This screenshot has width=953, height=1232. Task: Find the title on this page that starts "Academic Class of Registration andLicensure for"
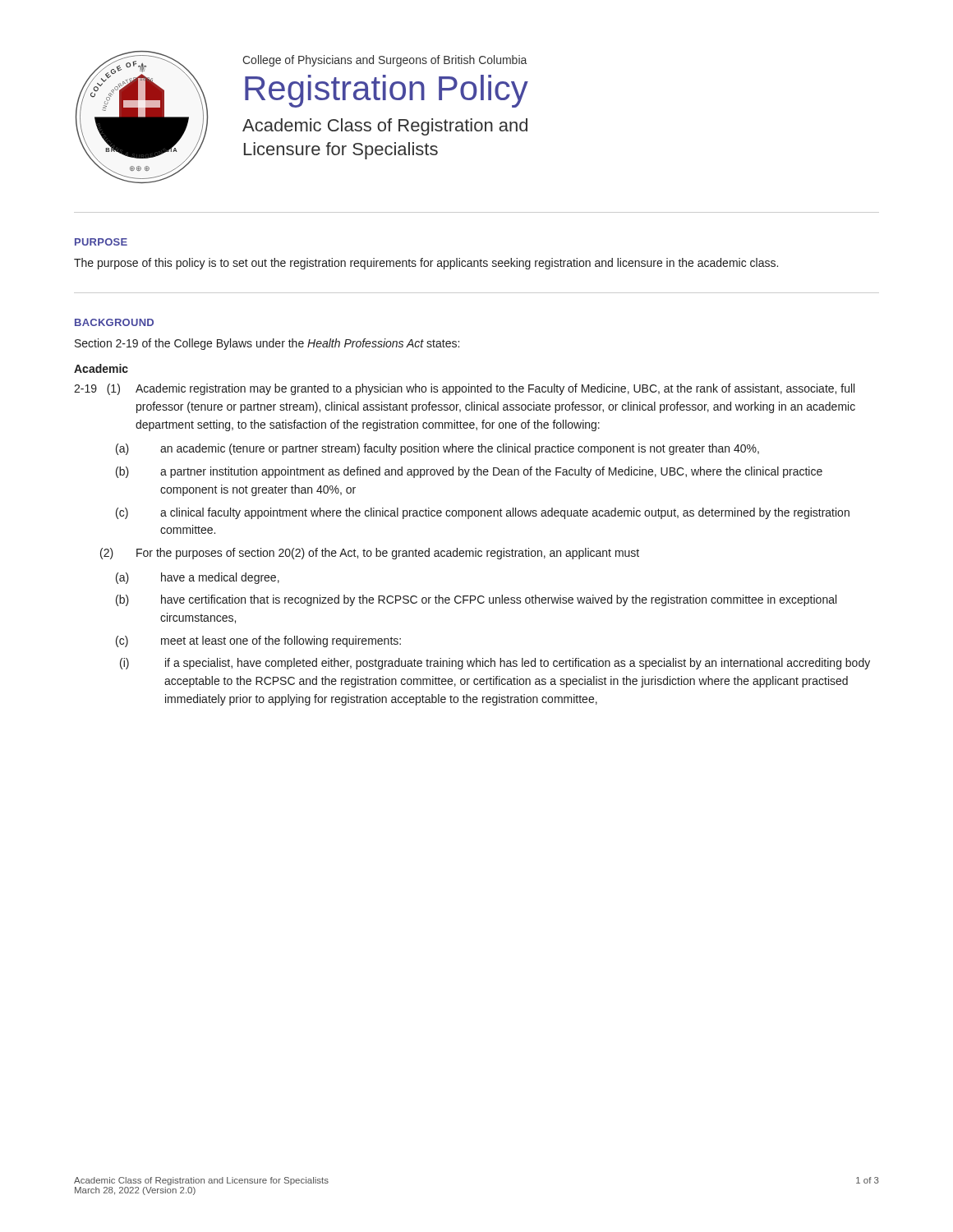coord(385,137)
